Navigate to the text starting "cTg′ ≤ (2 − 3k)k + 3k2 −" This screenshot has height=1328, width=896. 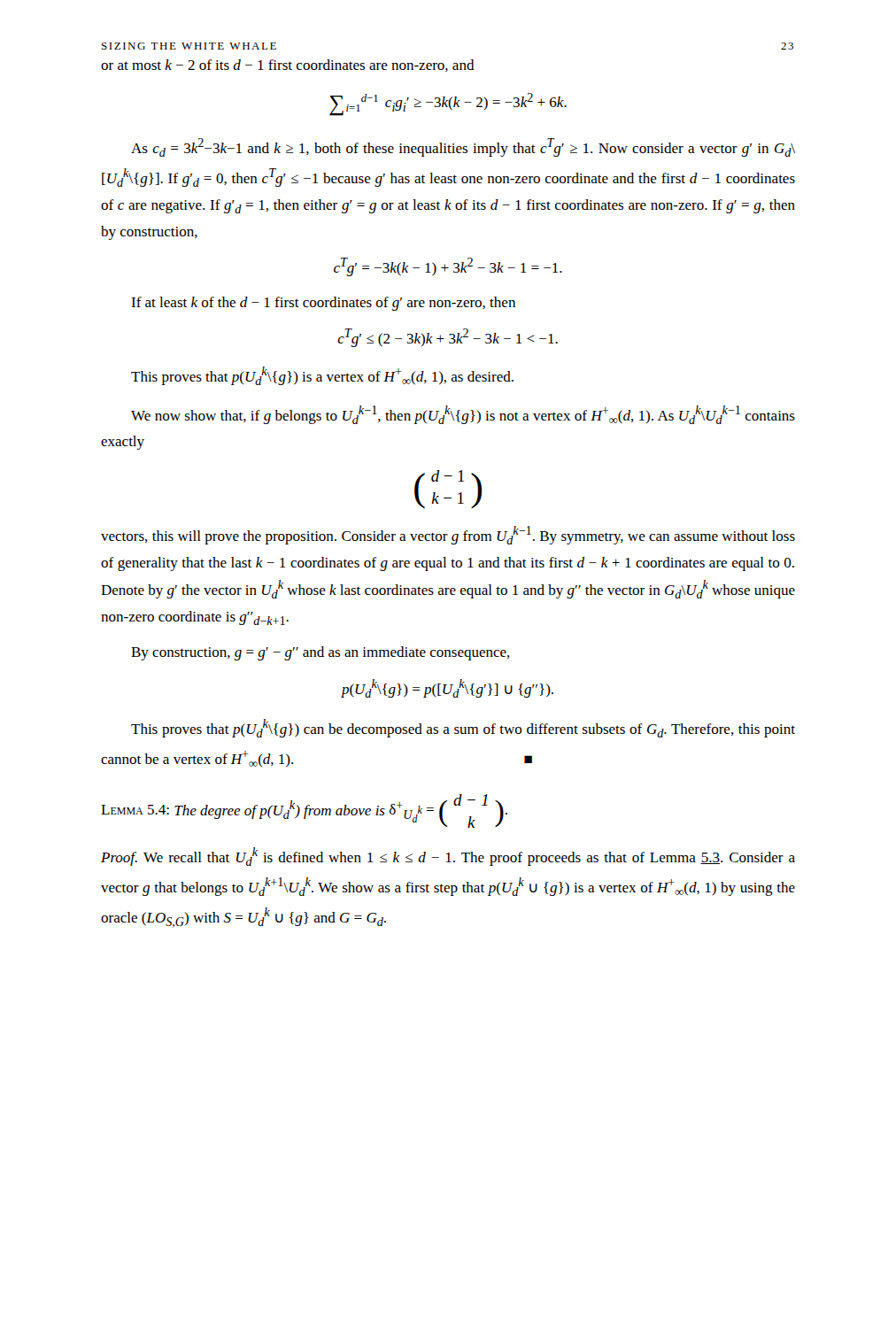coord(448,336)
